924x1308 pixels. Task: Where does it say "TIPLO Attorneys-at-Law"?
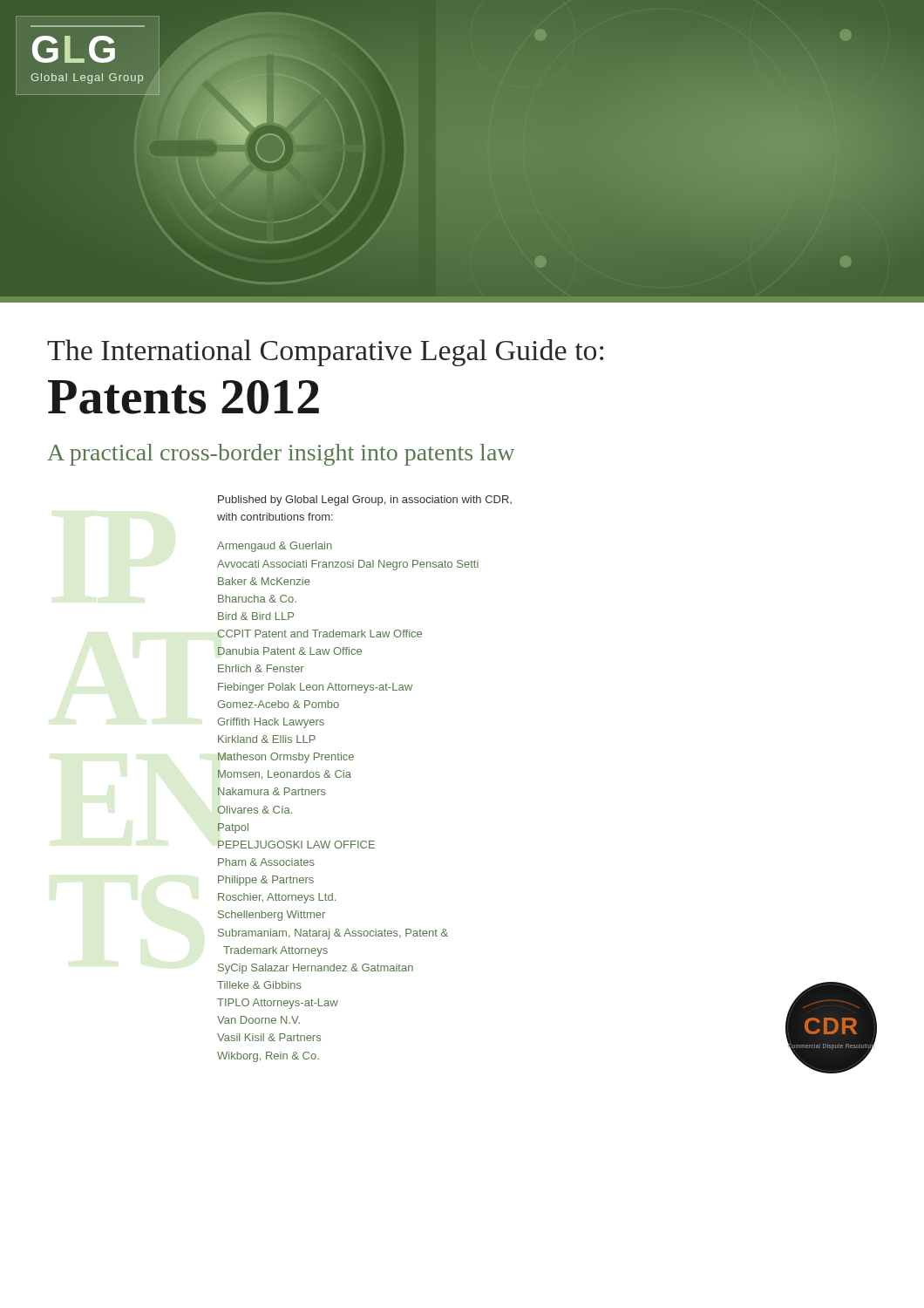278,1002
